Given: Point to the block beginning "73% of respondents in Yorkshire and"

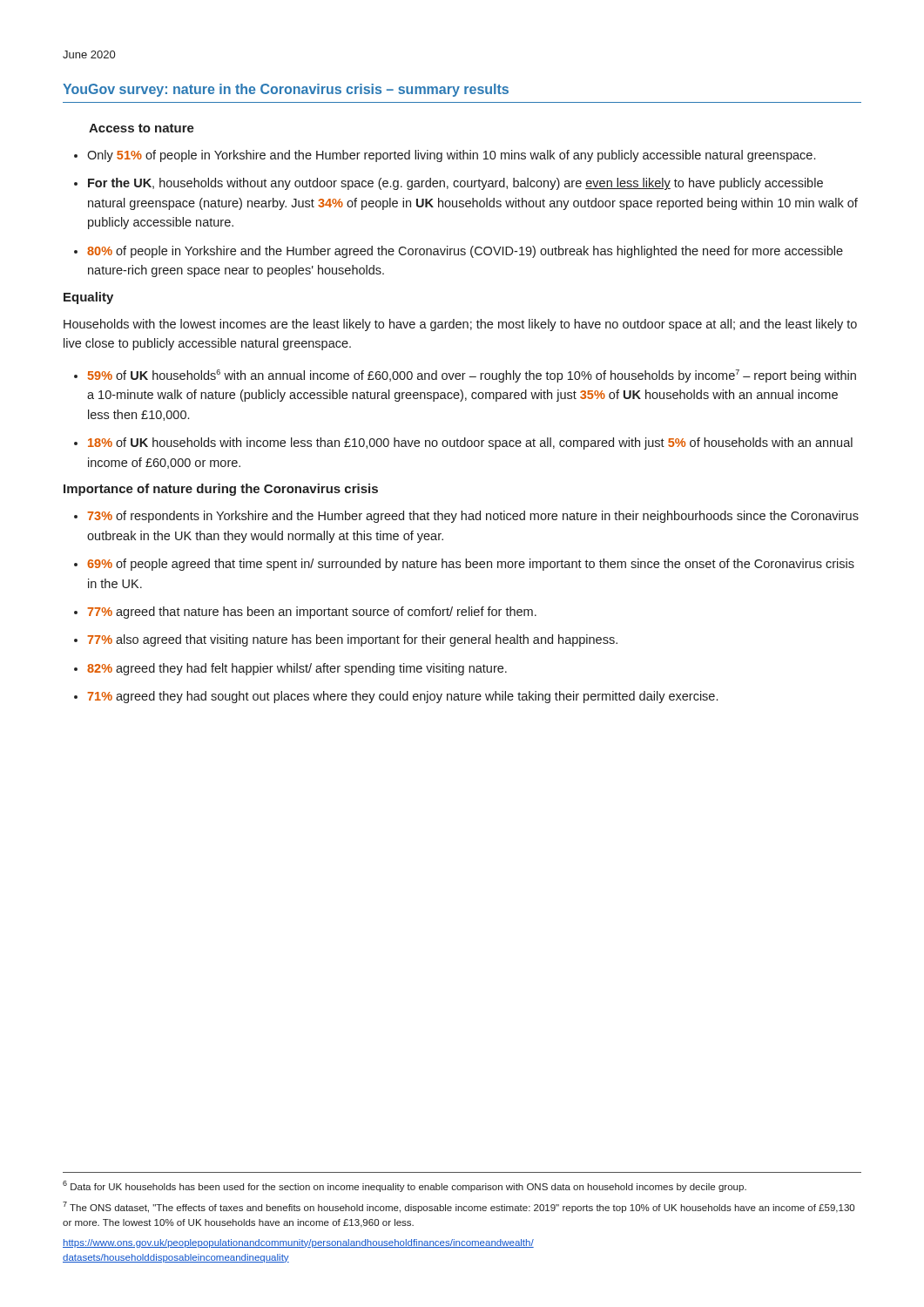Looking at the screenshot, I should pyautogui.click(x=474, y=526).
